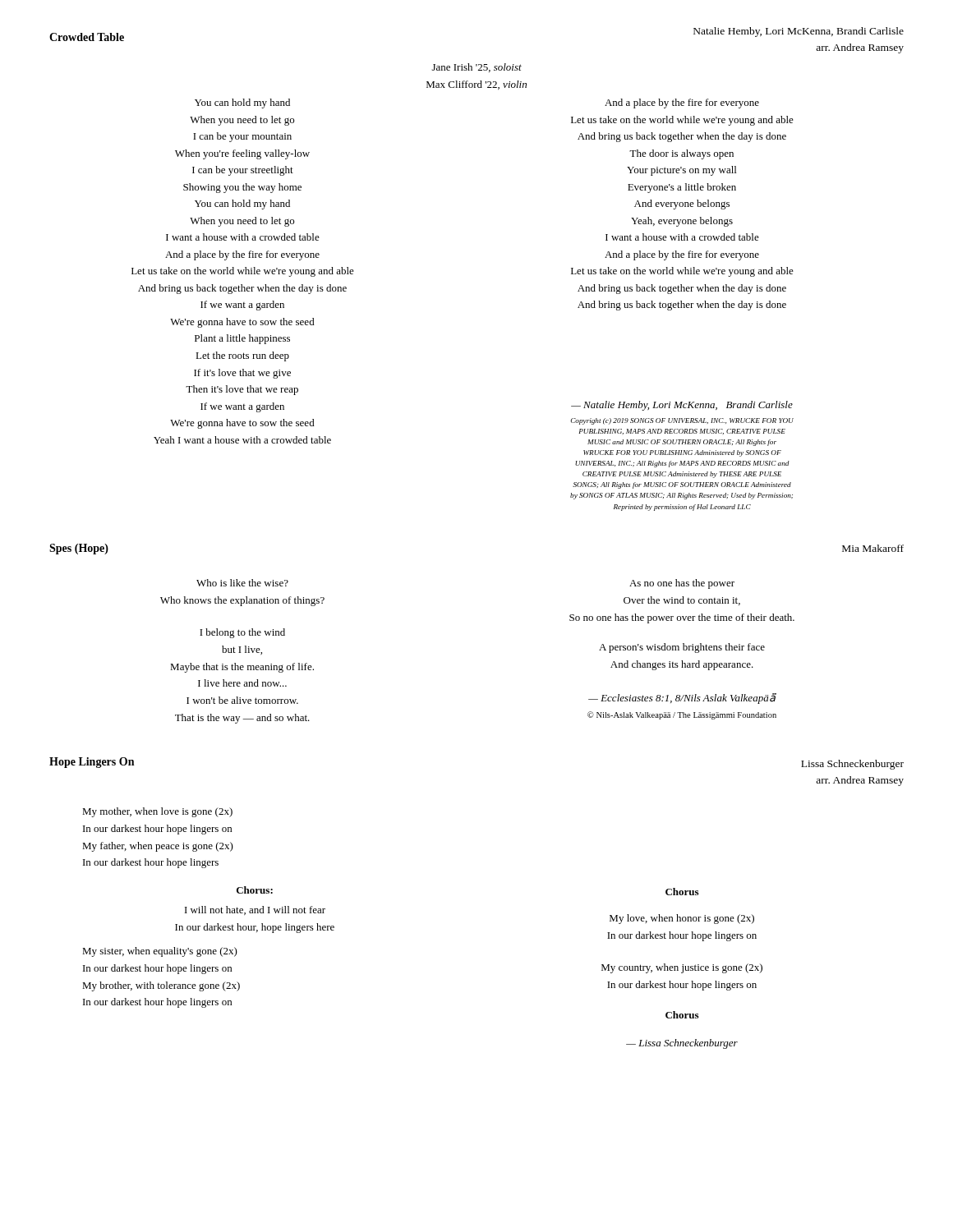The width and height of the screenshot is (953, 1232).
Task: Find the region starting "I belong to the wind but"
Action: pos(242,675)
